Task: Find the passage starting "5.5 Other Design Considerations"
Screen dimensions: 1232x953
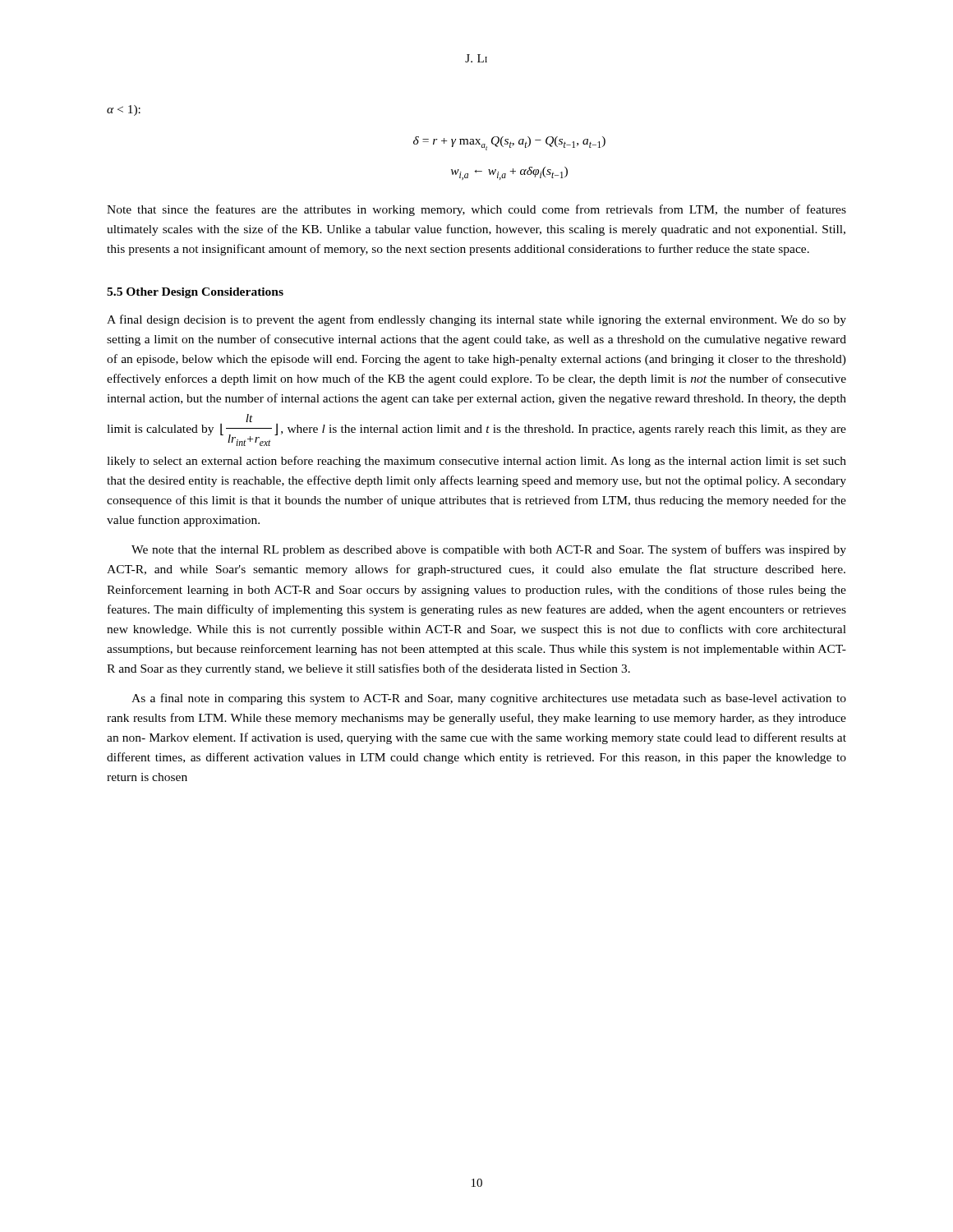Action: pos(195,291)
